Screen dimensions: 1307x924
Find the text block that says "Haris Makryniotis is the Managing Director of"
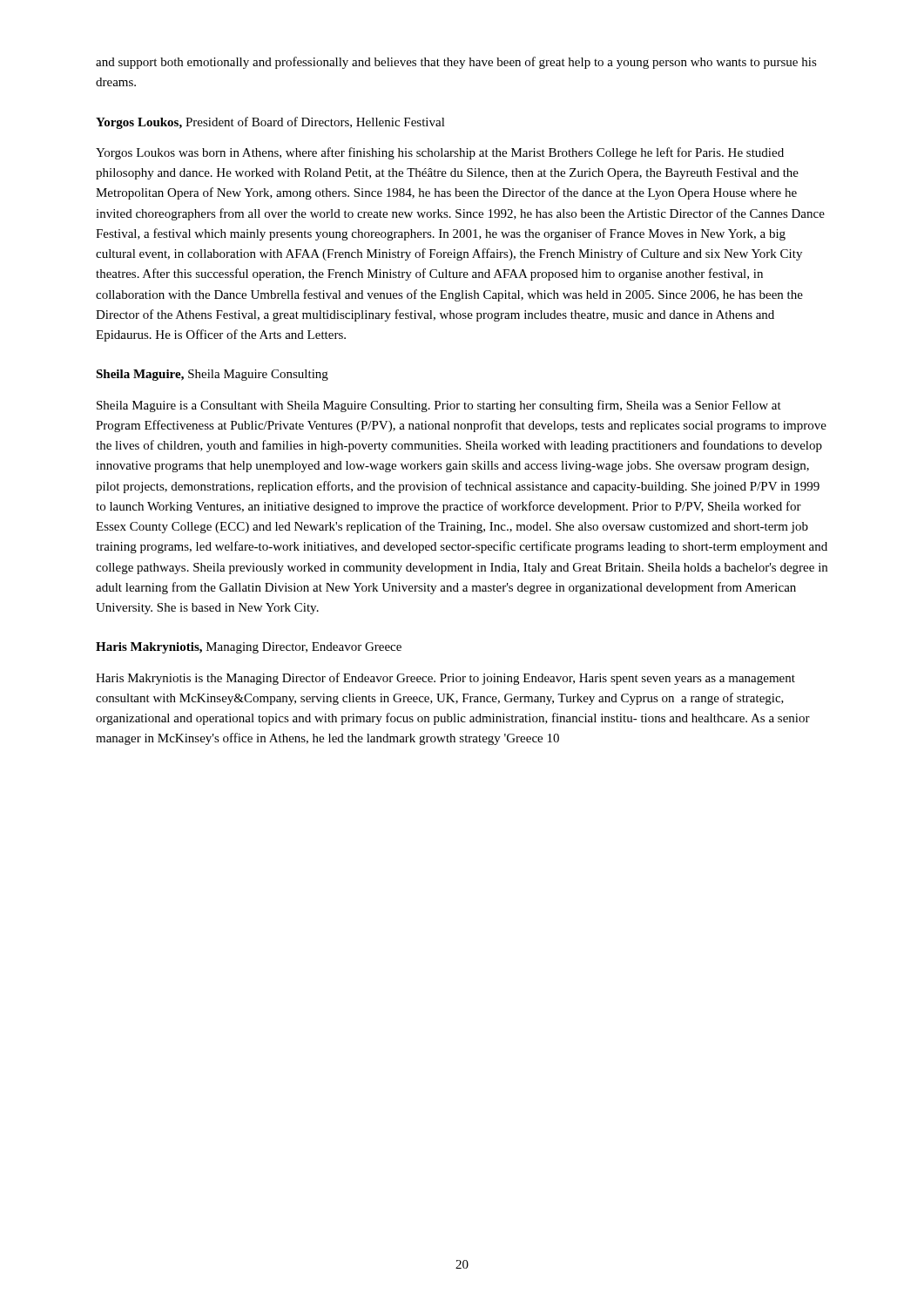[x=462, y=708]
